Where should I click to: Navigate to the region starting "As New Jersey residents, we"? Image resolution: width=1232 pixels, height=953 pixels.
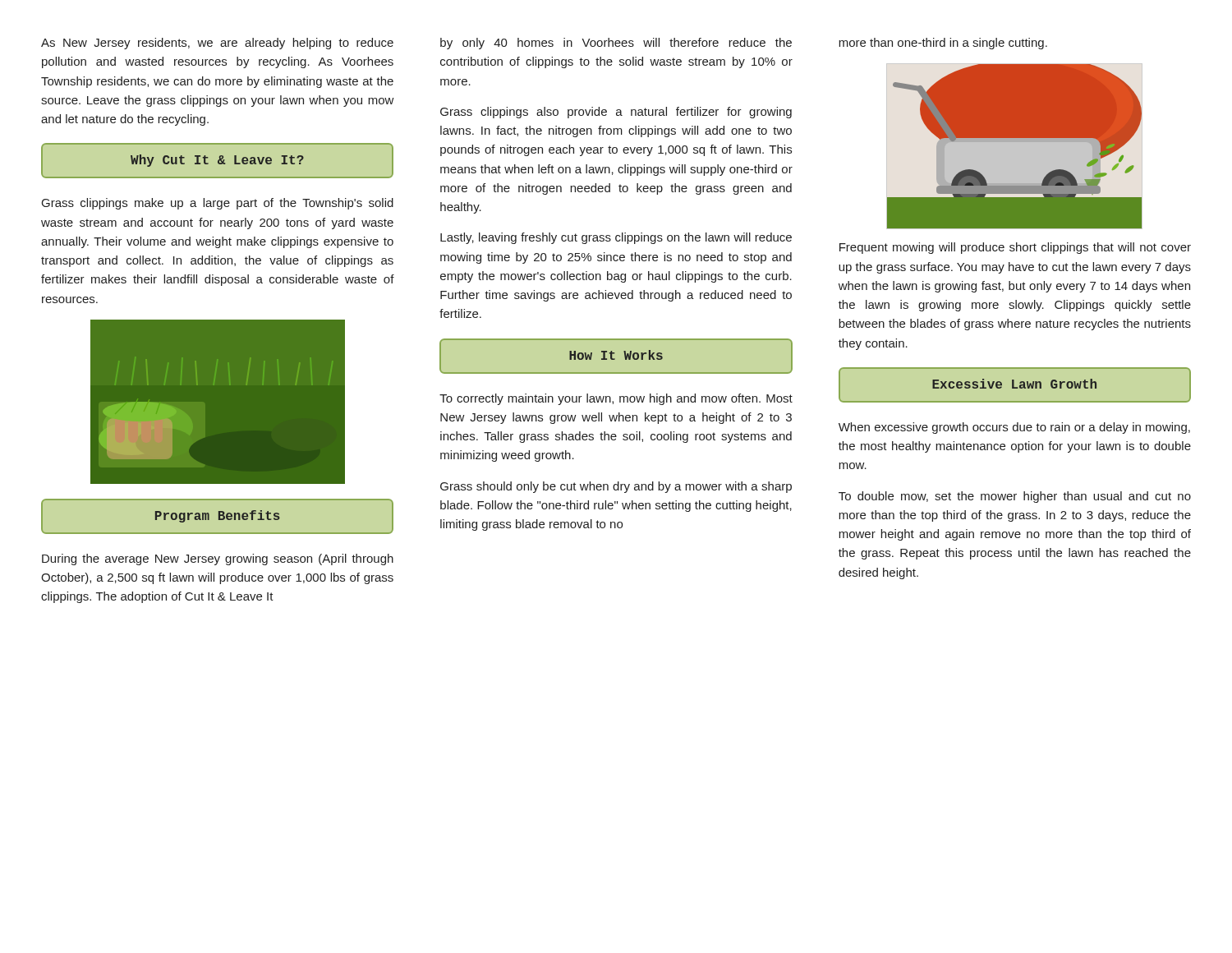coord(217,81)
